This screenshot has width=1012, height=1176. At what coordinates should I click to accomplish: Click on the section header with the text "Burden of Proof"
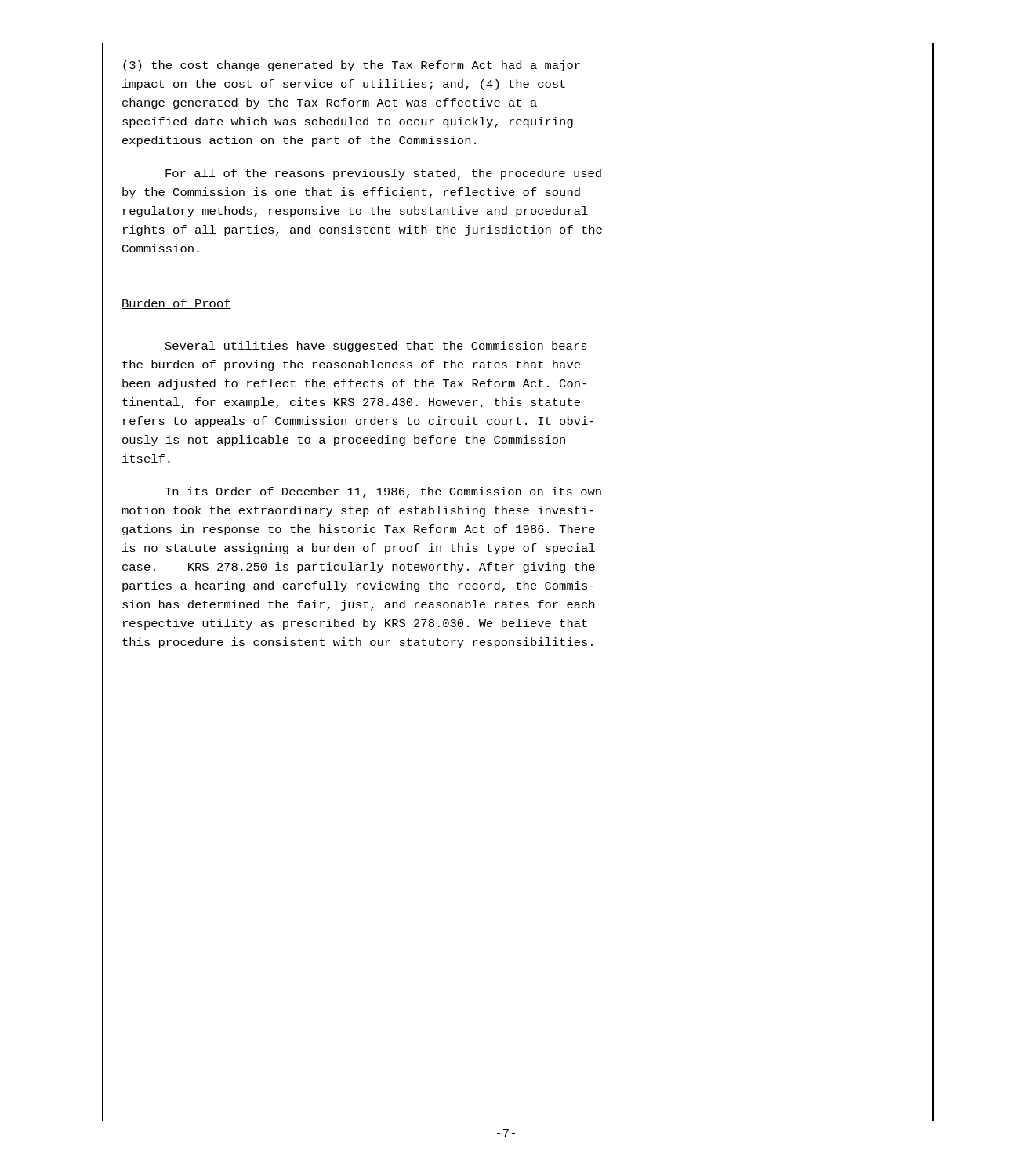tap(176, 304)
